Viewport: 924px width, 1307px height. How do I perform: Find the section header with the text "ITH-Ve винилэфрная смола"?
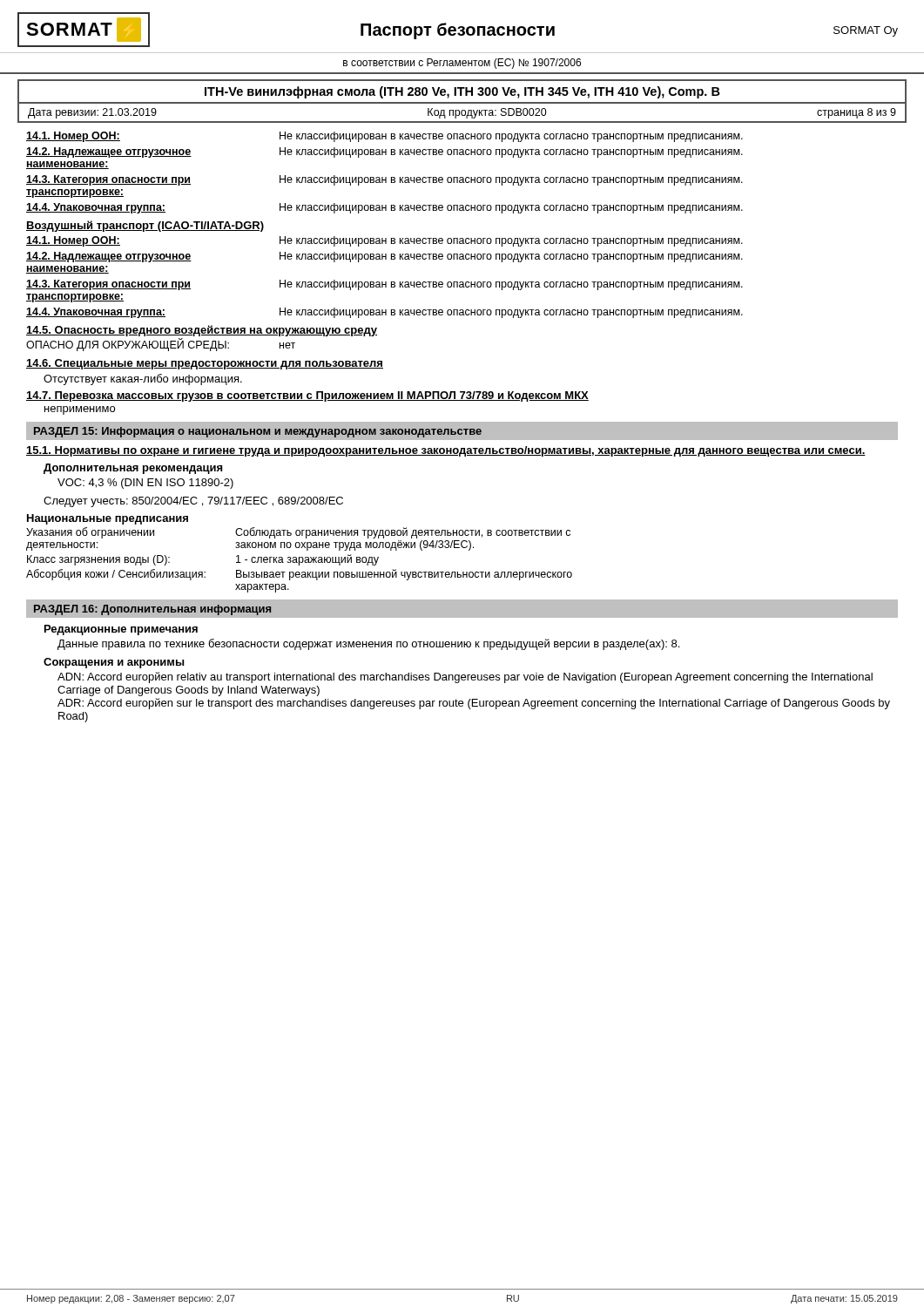tap(462, 91)
